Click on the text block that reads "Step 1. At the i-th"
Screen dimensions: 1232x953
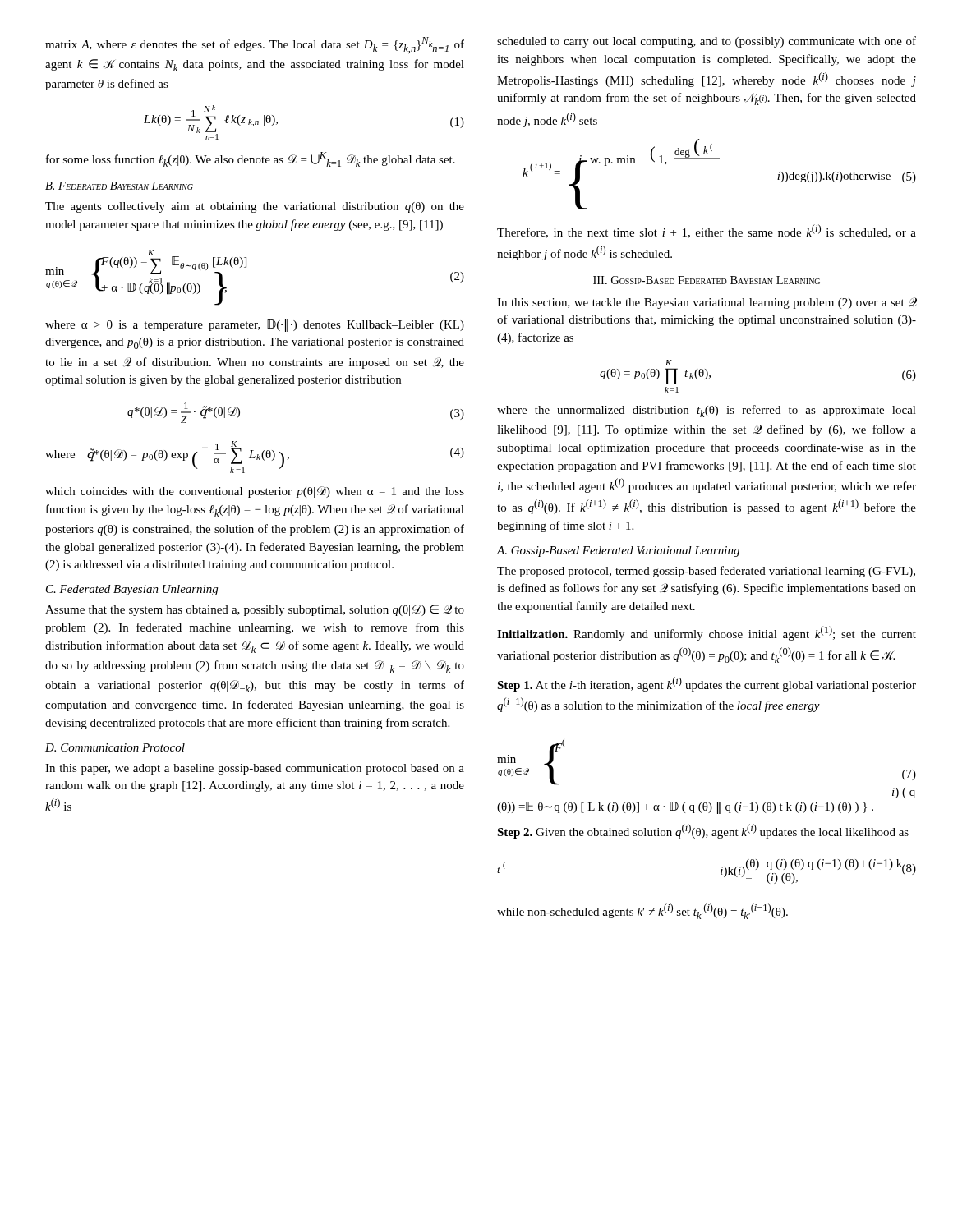tap(707, 694)
